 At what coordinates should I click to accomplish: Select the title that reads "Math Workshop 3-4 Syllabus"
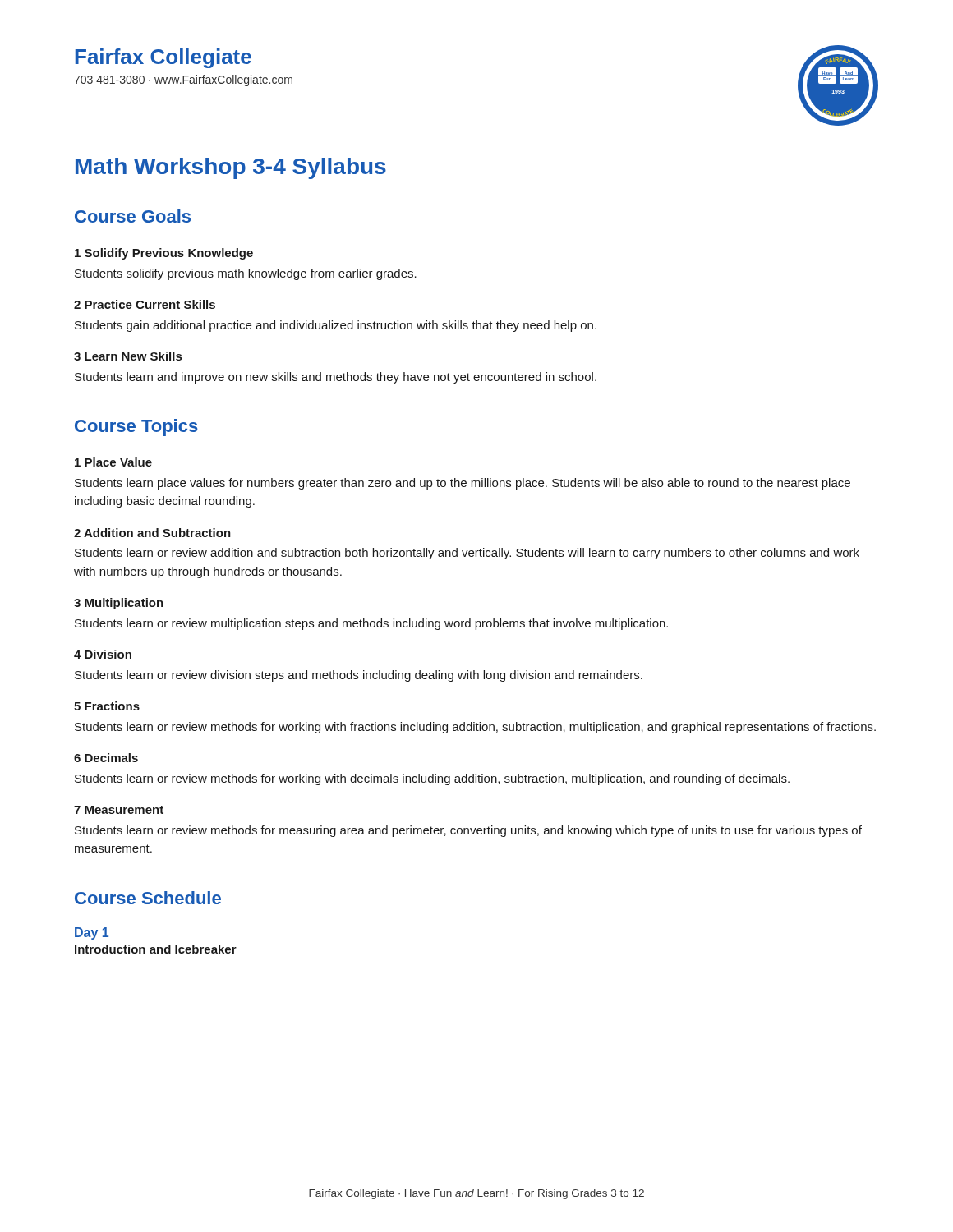(230, 166)
